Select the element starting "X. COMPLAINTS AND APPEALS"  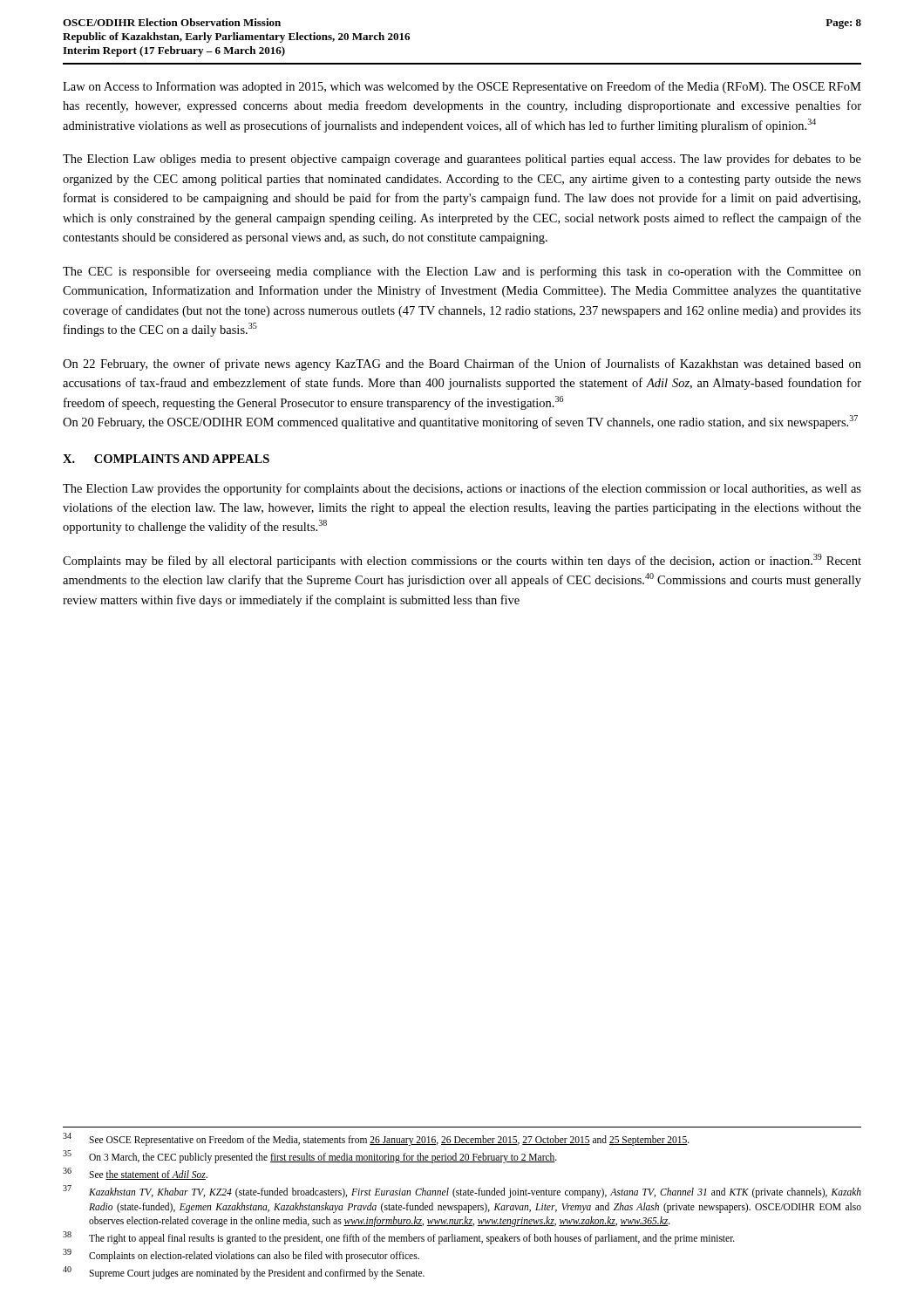pyautogui.click(x=166, y=458)
